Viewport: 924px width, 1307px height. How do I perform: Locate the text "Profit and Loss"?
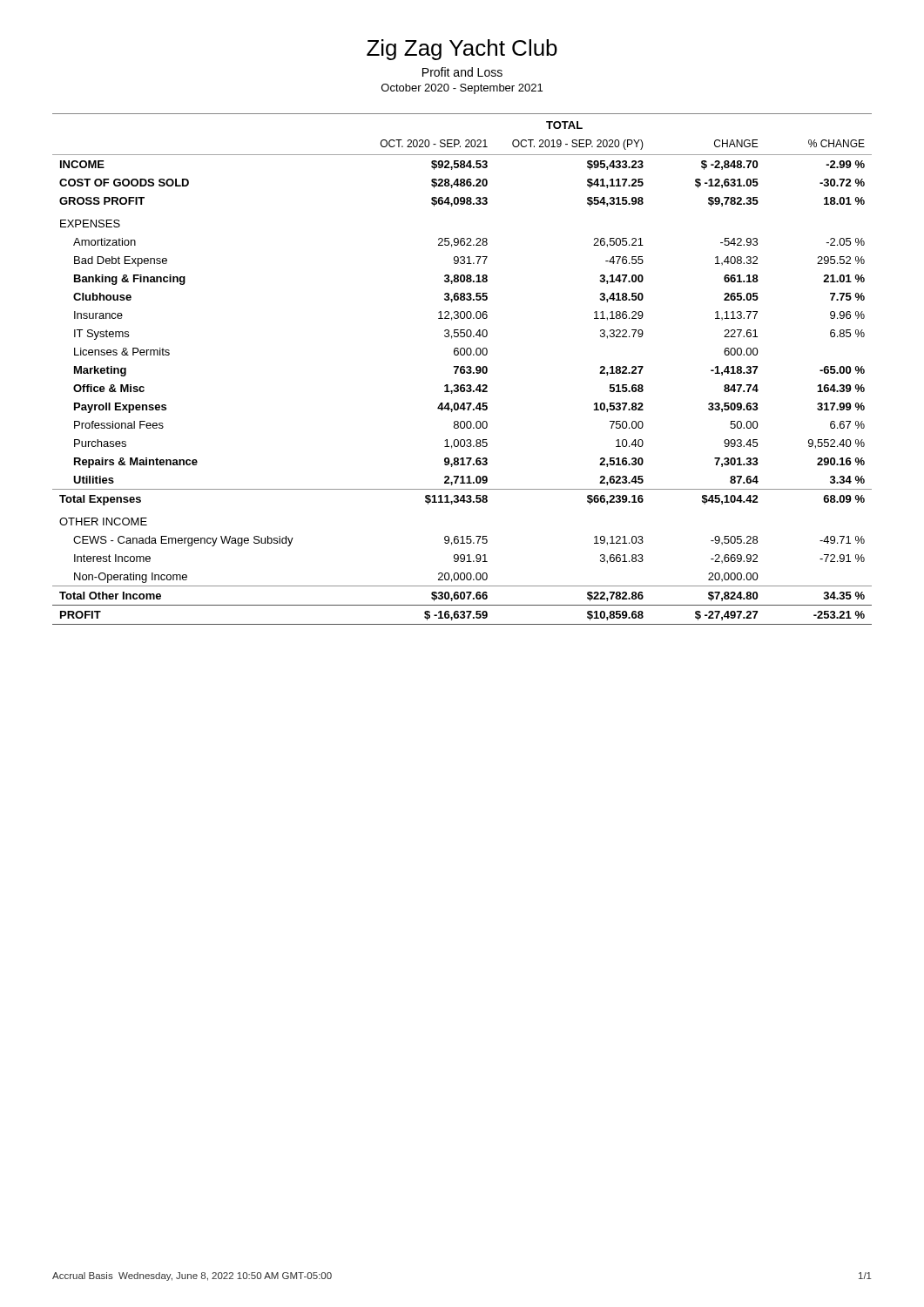(x=462, y=72)
